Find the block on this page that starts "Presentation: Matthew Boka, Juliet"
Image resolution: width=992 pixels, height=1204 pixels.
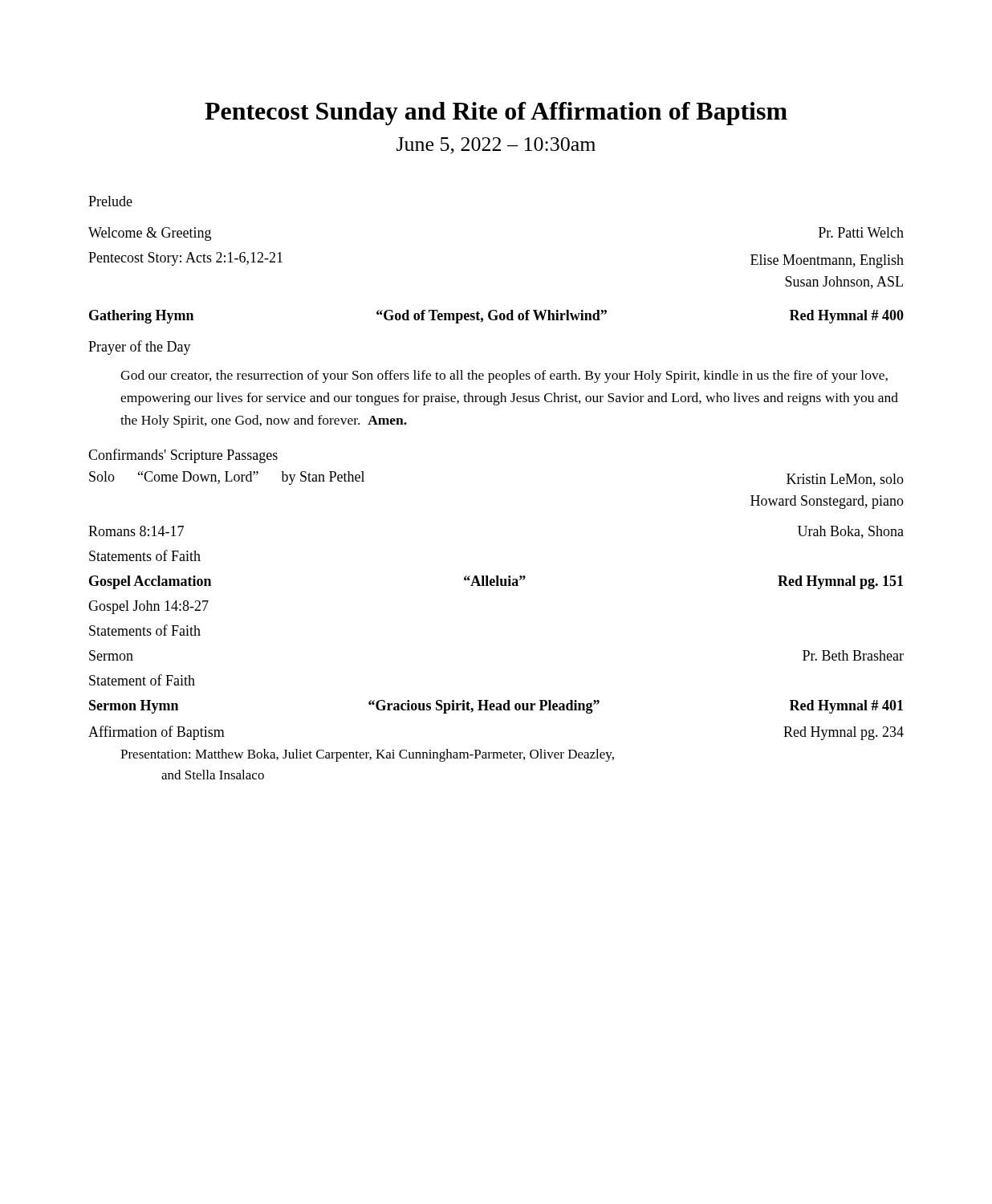[368, 764]
